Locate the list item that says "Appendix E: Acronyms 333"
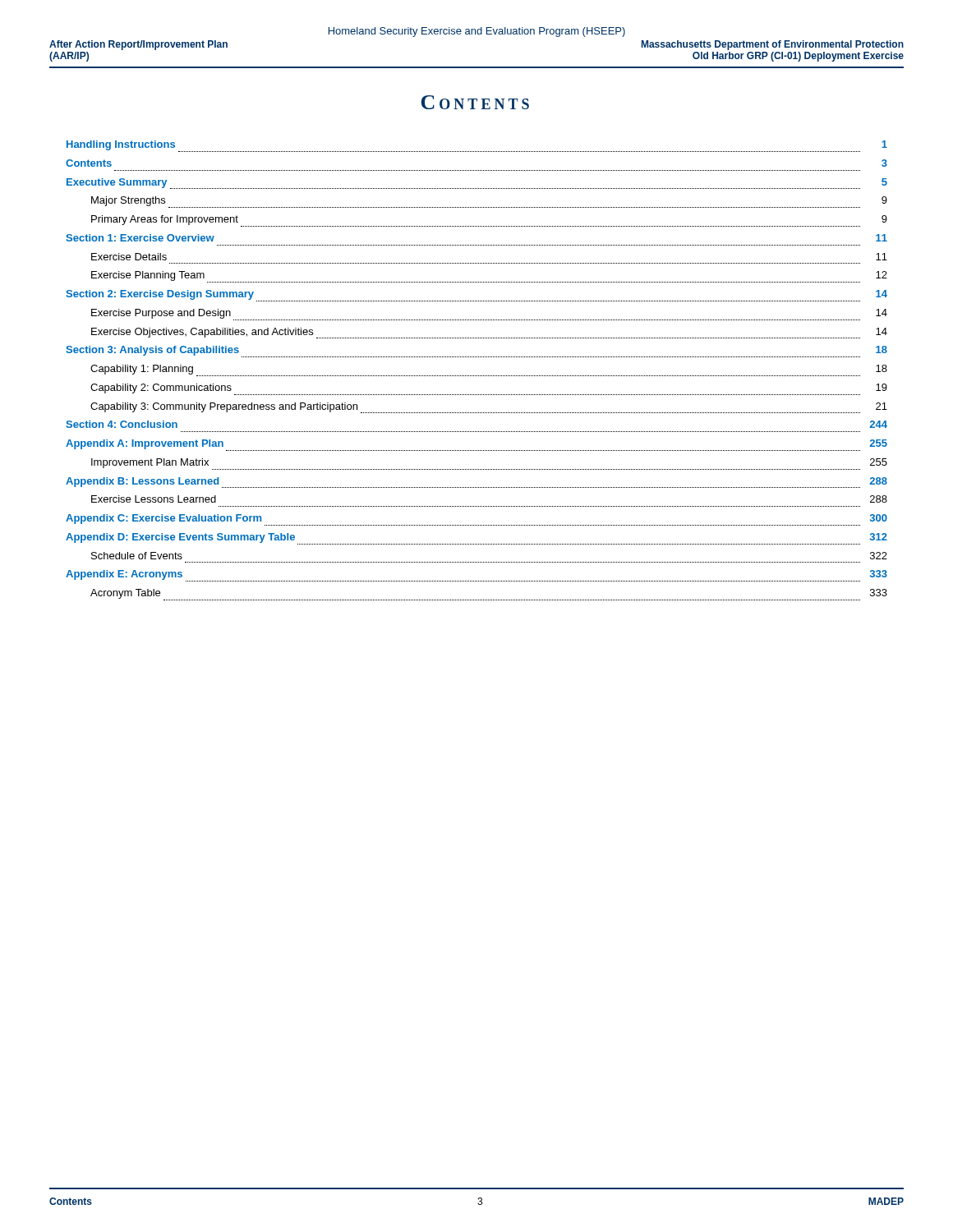The image size is (953, 1232). [x=476, y=575]
